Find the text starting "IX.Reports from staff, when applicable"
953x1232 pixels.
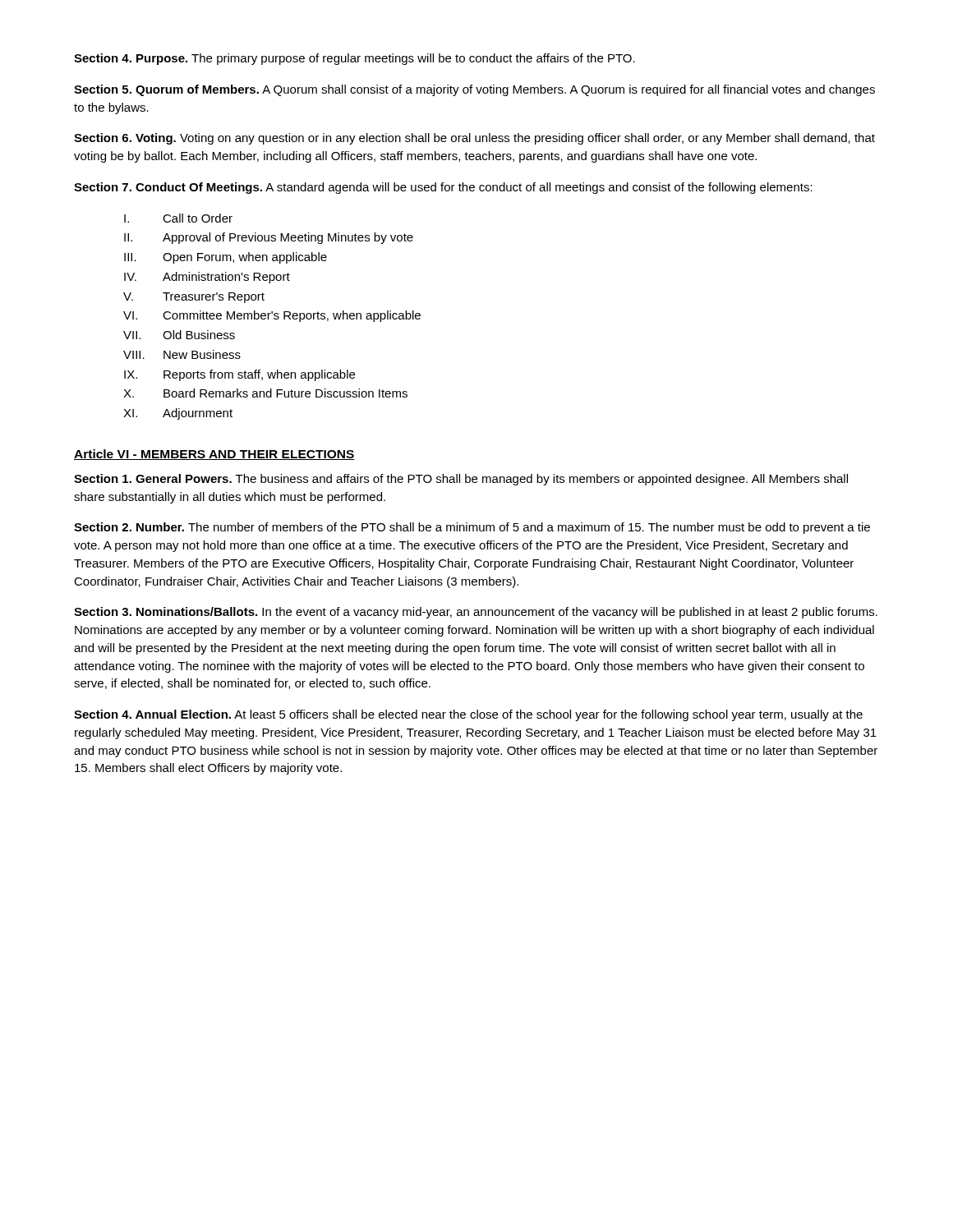click(x=239, y=375)
